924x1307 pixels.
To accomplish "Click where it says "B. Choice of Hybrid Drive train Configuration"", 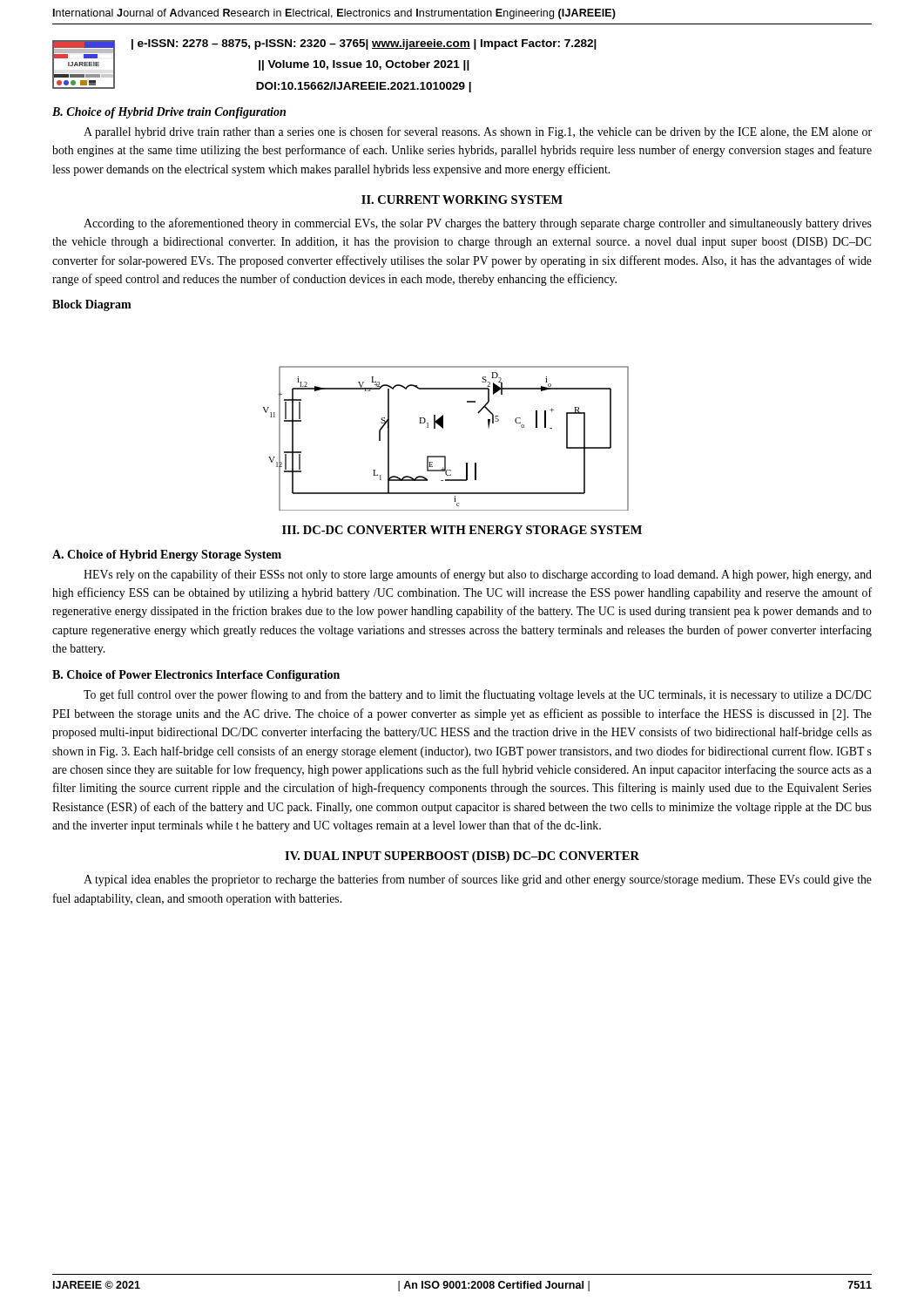I will click(169, 112).
